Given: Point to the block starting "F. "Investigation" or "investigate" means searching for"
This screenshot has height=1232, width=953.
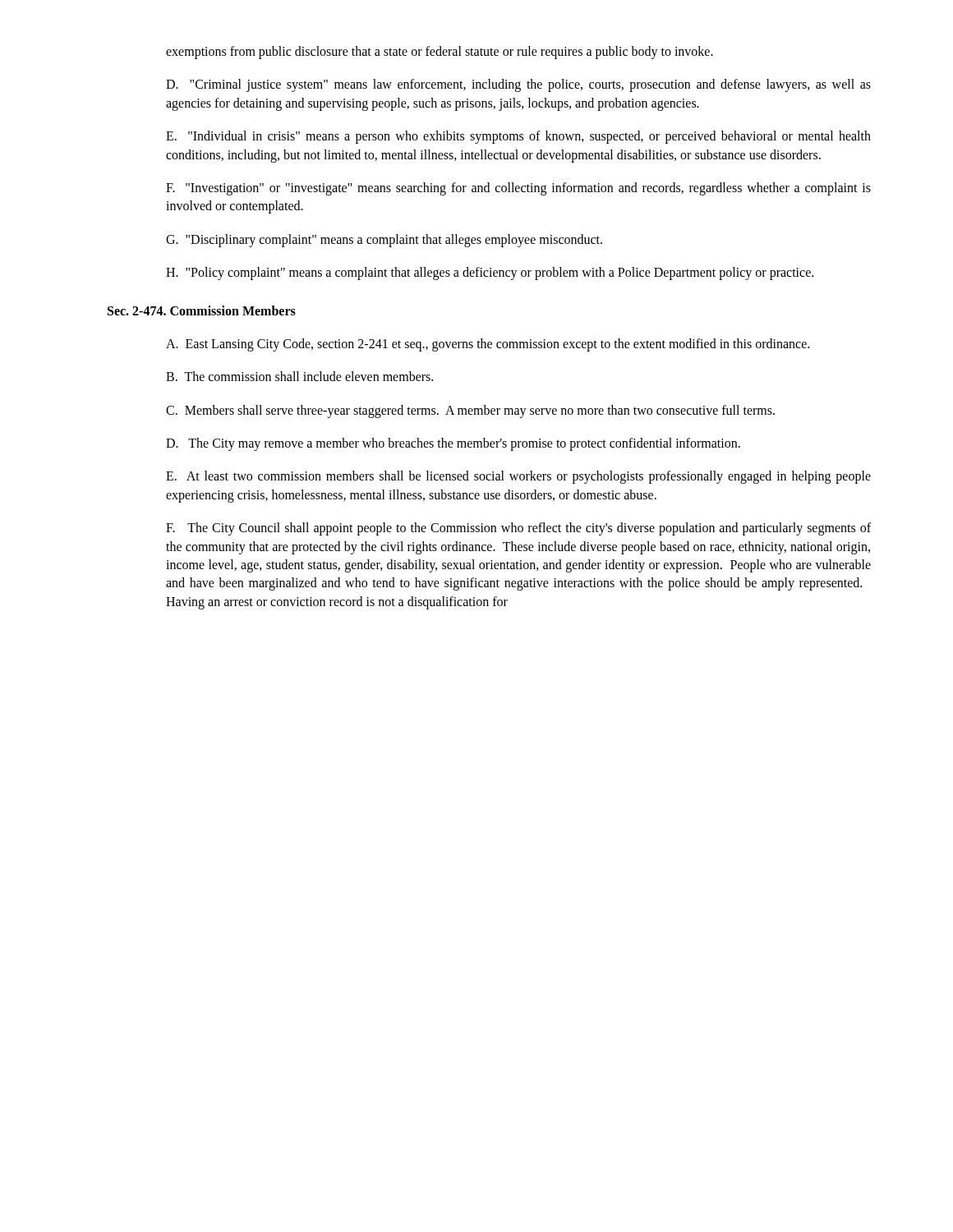Looking at the screenshot, I should (x=518, y=197).
